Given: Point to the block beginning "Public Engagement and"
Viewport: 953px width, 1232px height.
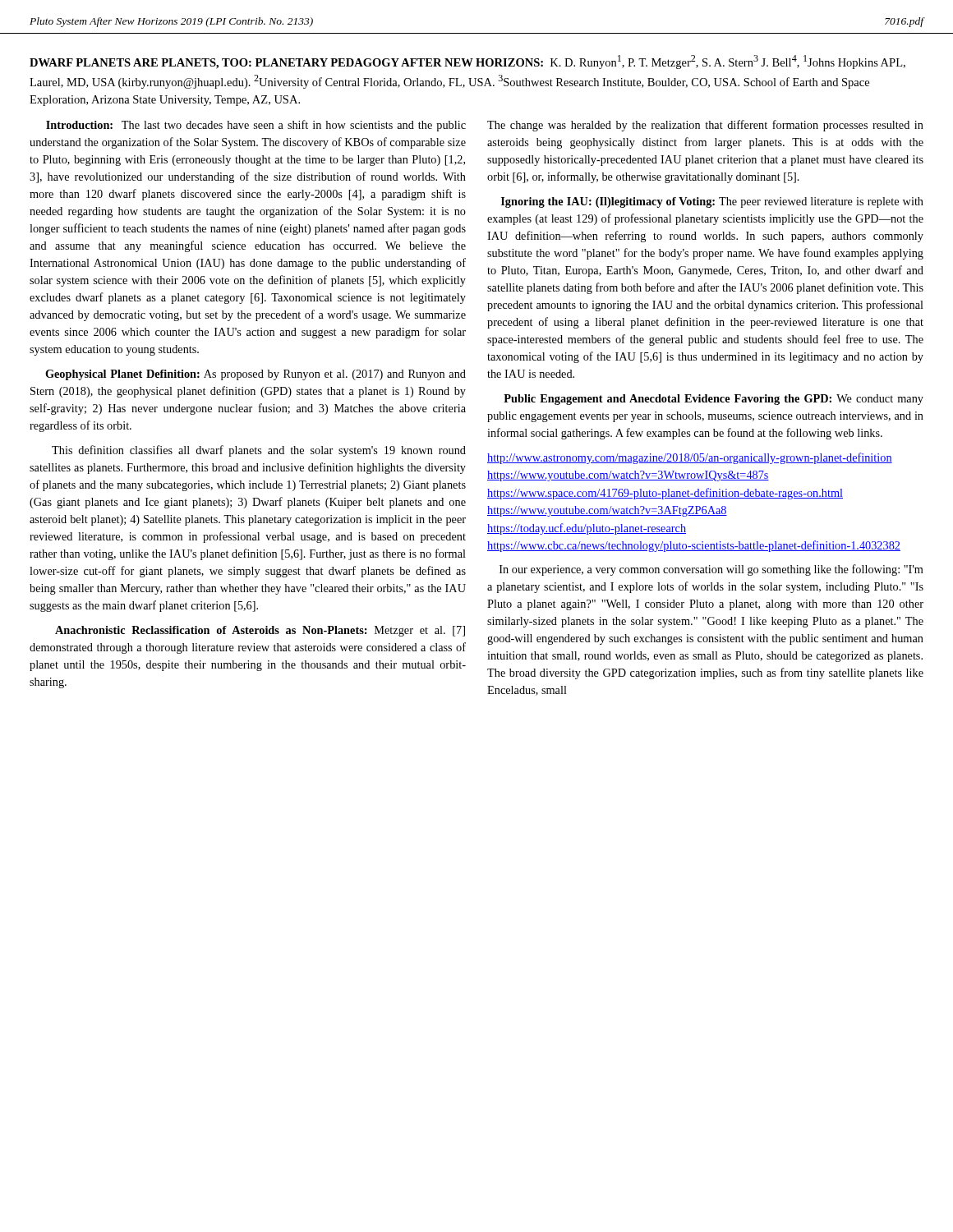Looking at the screenshot, I should pyautogui.click(x=705, y=416).
